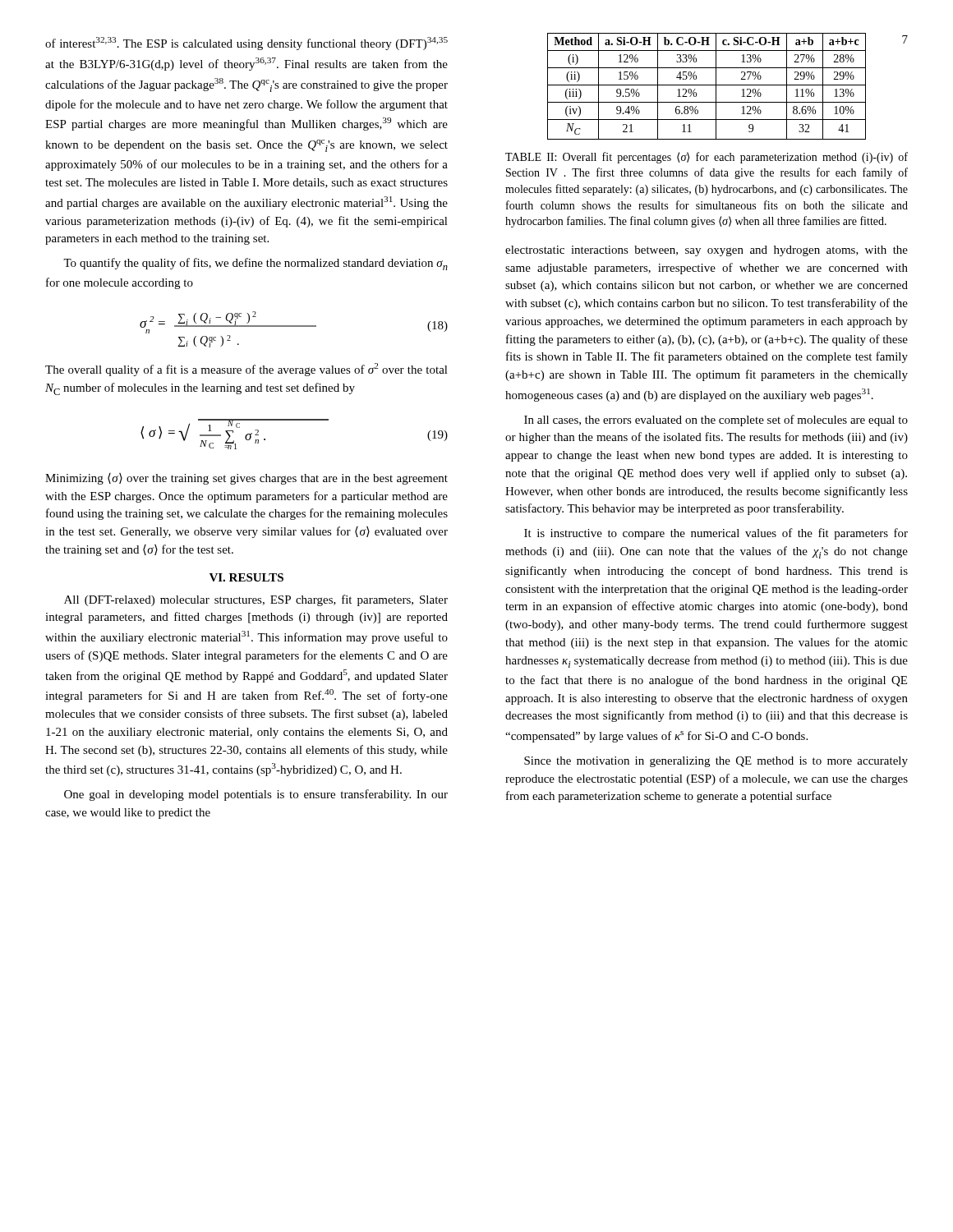Find the table that mentions "b. C-O-H"

coord(707,86)
